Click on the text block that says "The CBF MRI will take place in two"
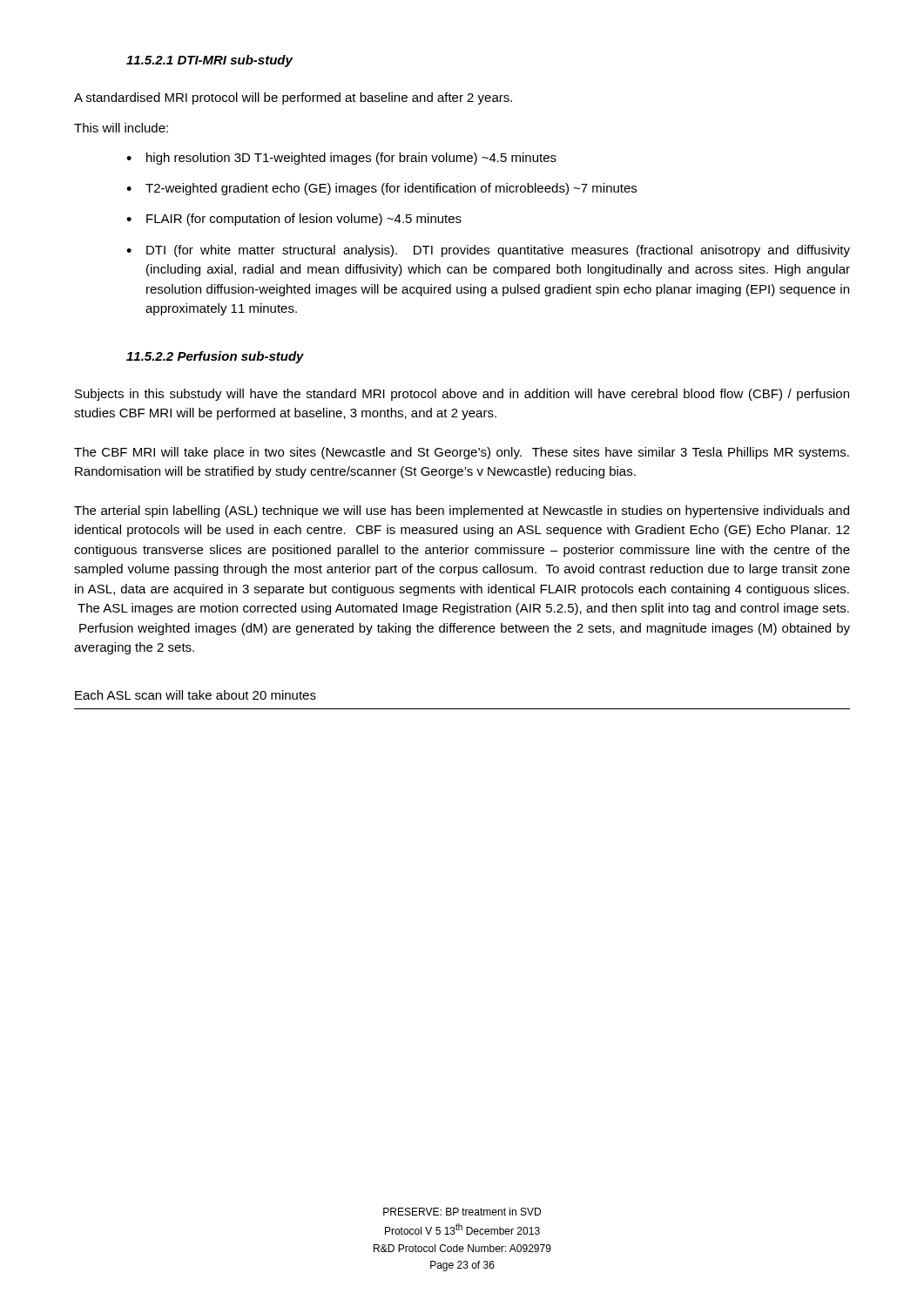This screenshot has width=924, height=1307. (x=462, y=461)
